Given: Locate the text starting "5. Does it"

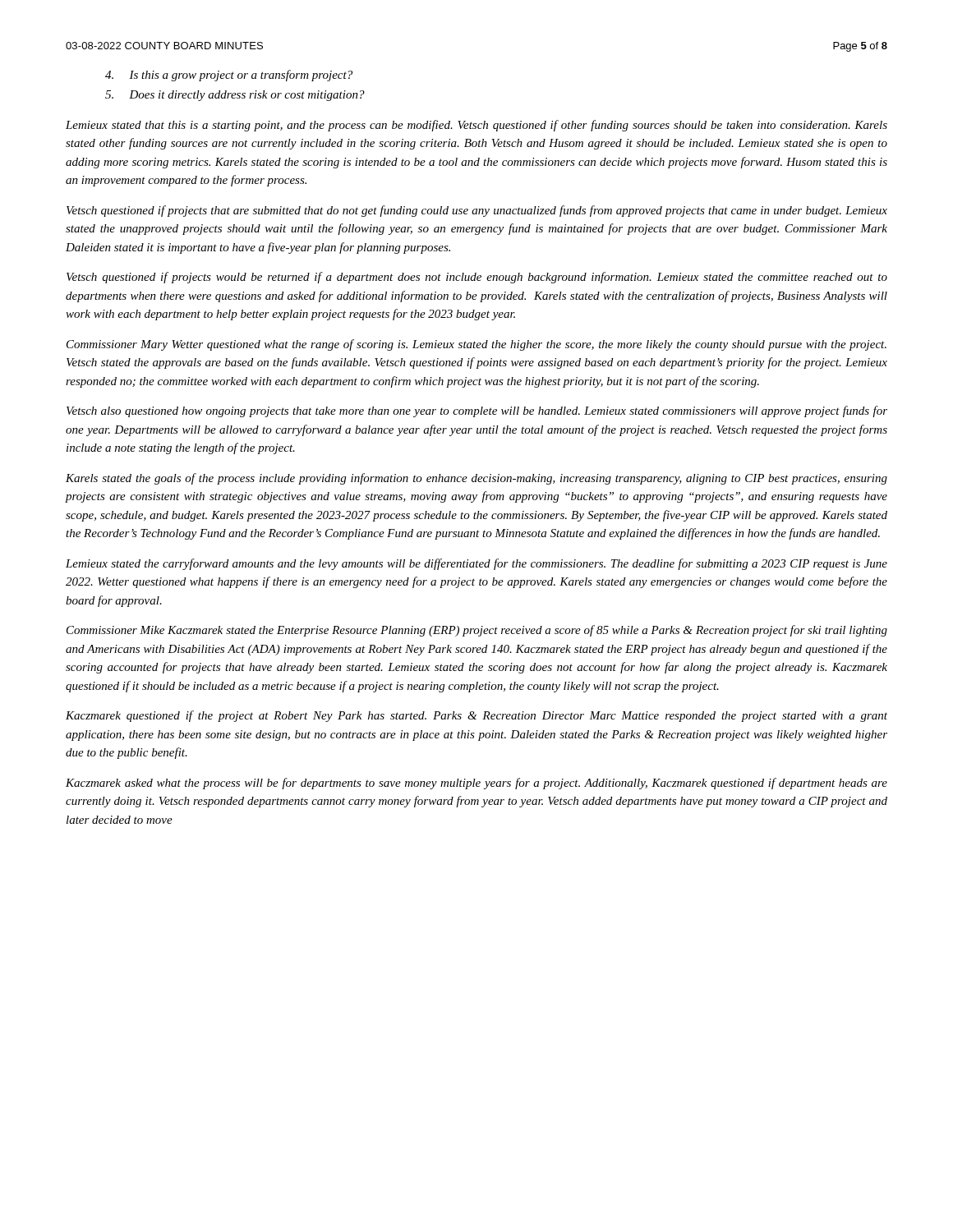Looking at the screenshot, I should click(x=235, y=95).
